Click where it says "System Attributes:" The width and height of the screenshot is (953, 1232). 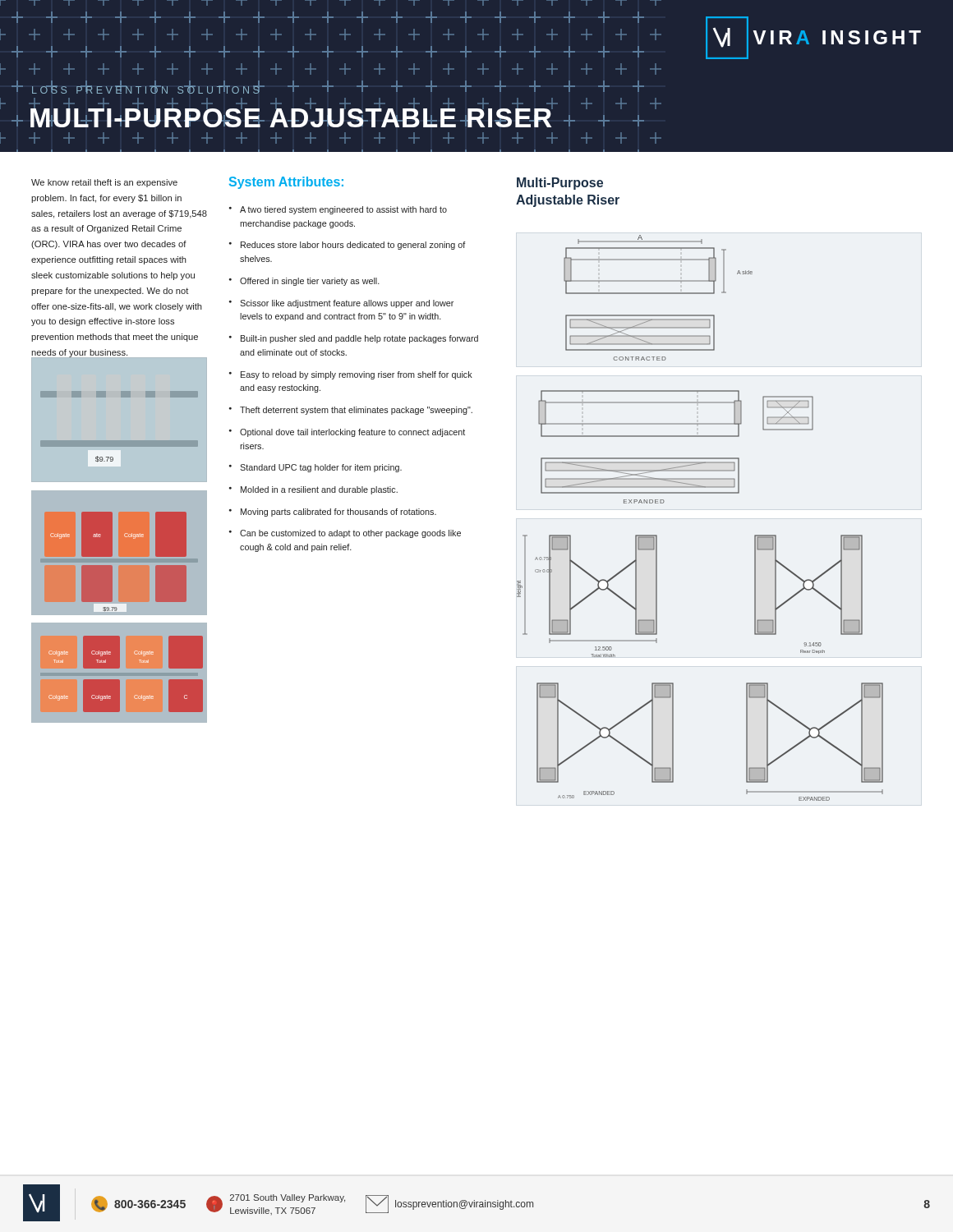coord(287,182)
